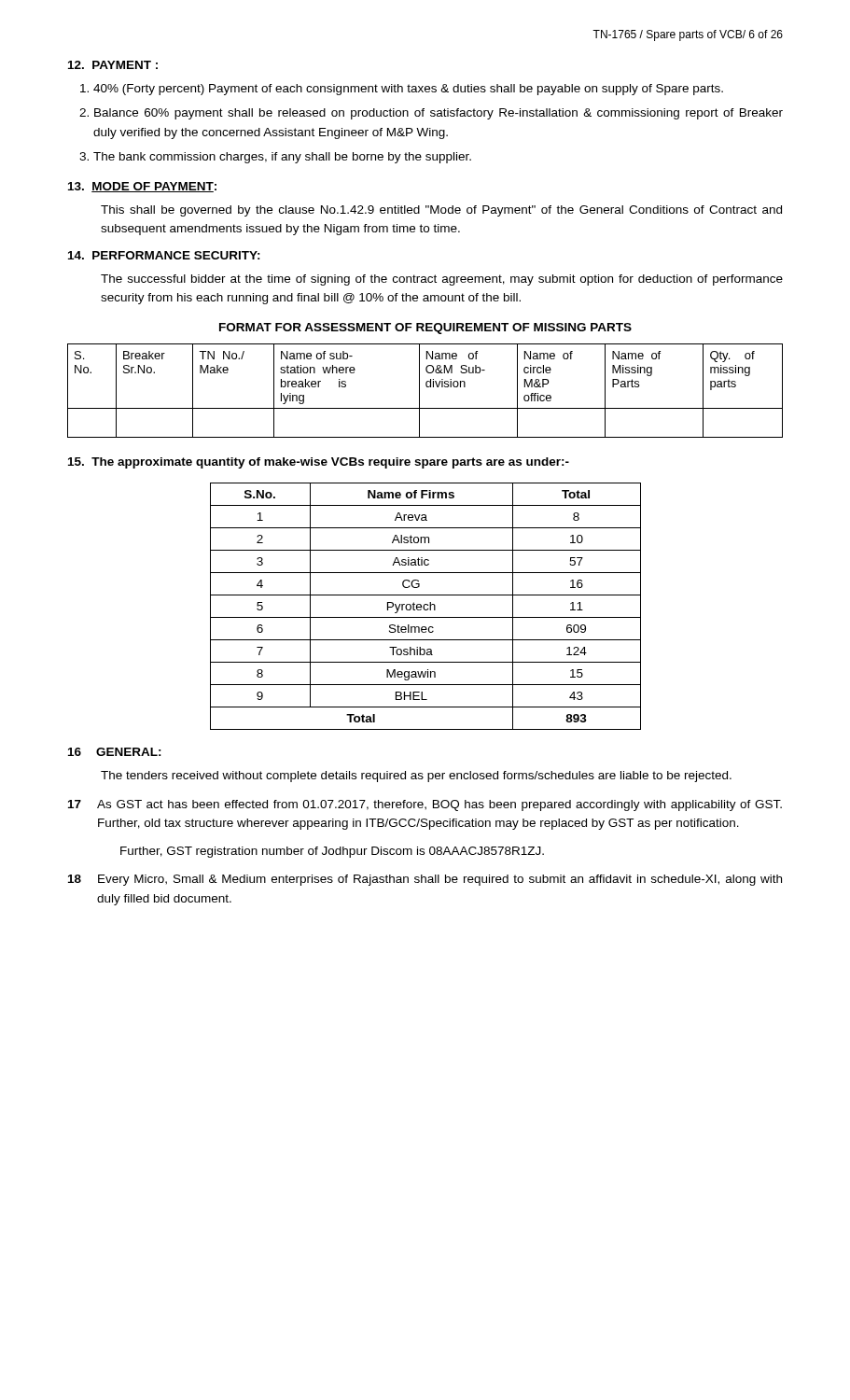Screen dimensions: 1400x850
Task: Find the element starting "The tenders received without"
Action: [417, 775]
